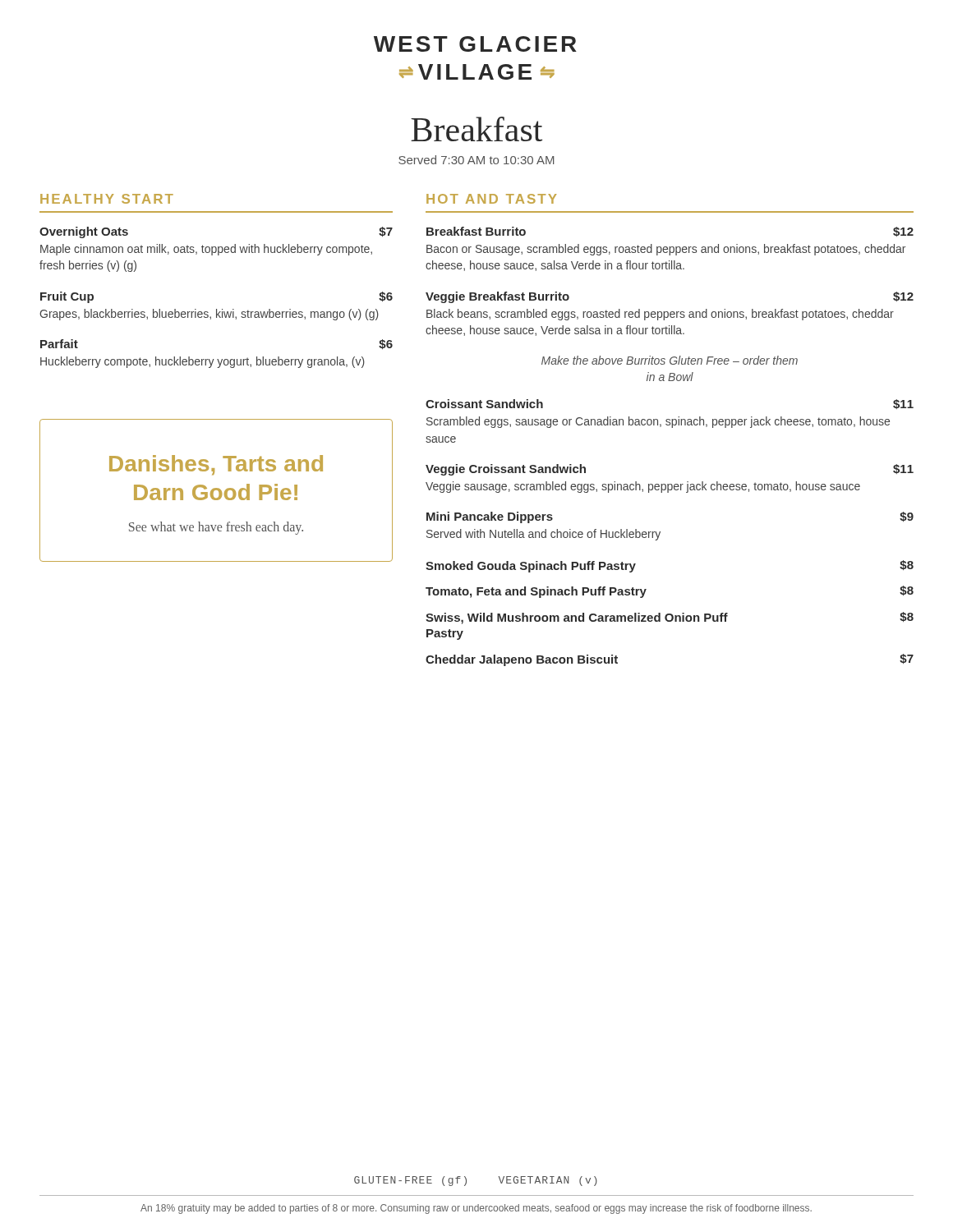This screenshot has width=953, height=1232.
Task: Locate the list item that reads "Veggie Croissant Sandwich $11 Veggie sausage,"
Action: pos(670,478)
